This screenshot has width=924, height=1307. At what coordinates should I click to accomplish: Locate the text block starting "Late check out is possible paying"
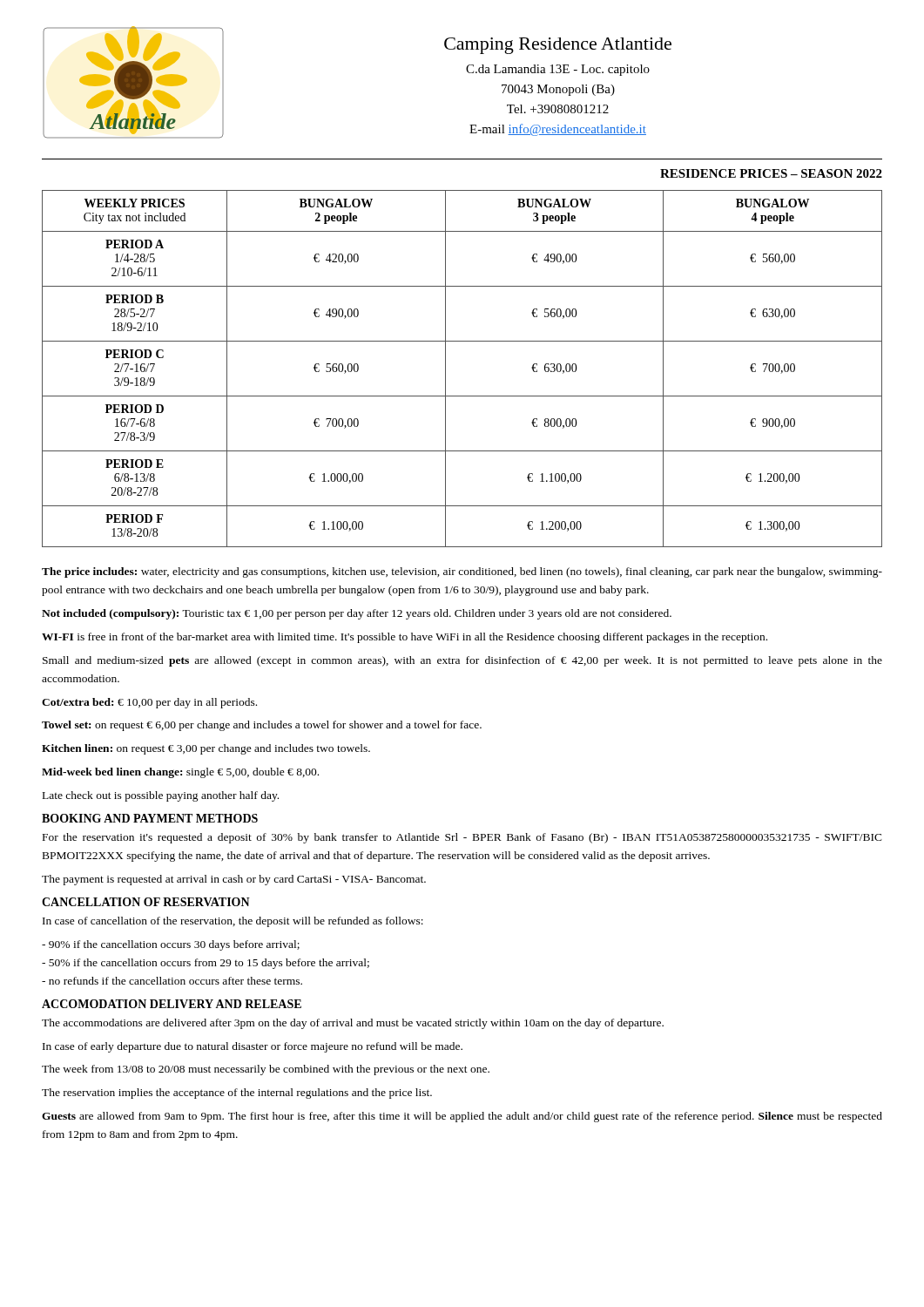[161, 795]
